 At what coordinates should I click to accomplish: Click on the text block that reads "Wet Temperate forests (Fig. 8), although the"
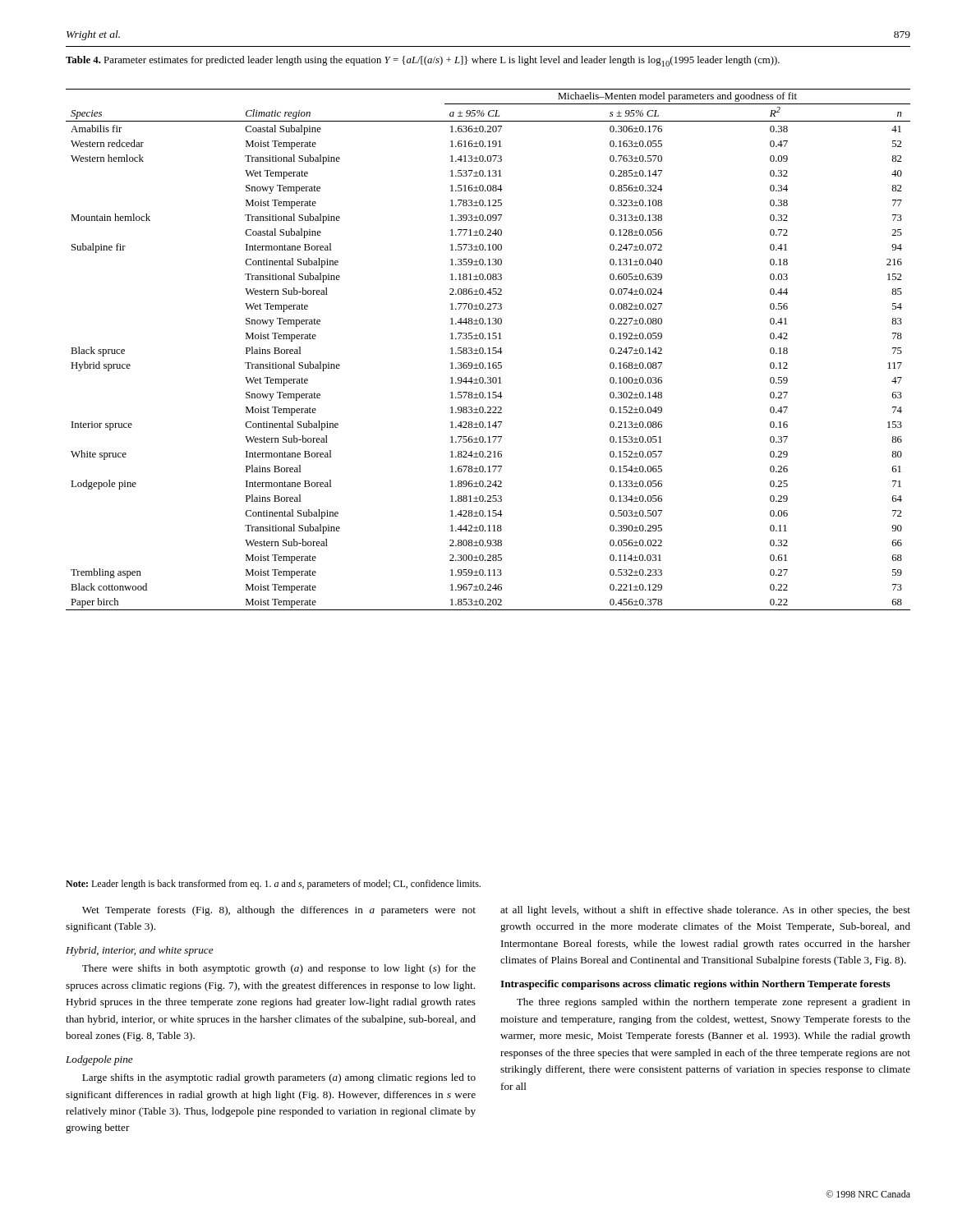tap(271, 1019)
